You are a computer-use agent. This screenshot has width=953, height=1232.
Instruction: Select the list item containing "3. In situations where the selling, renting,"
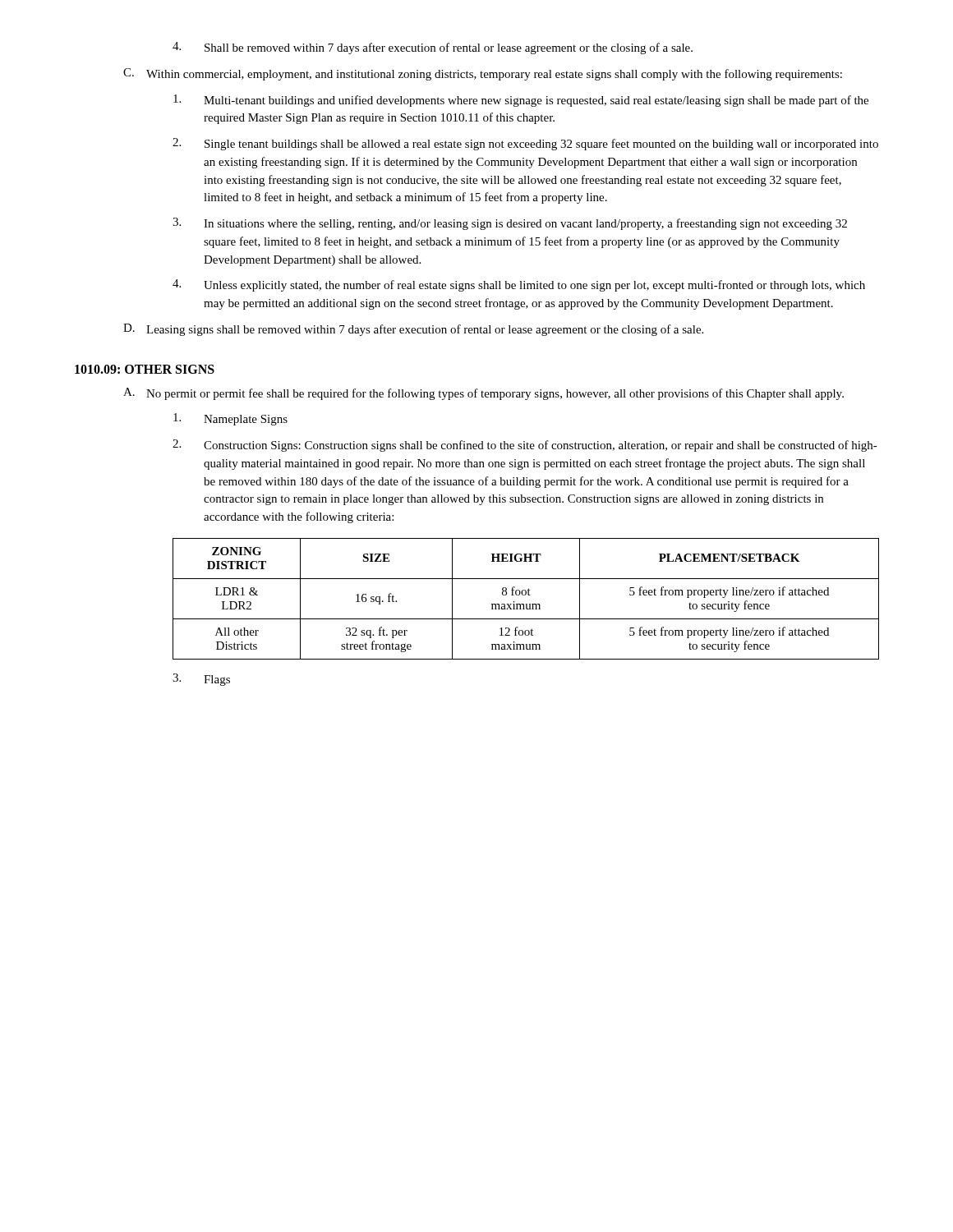(x=526, y=242)
